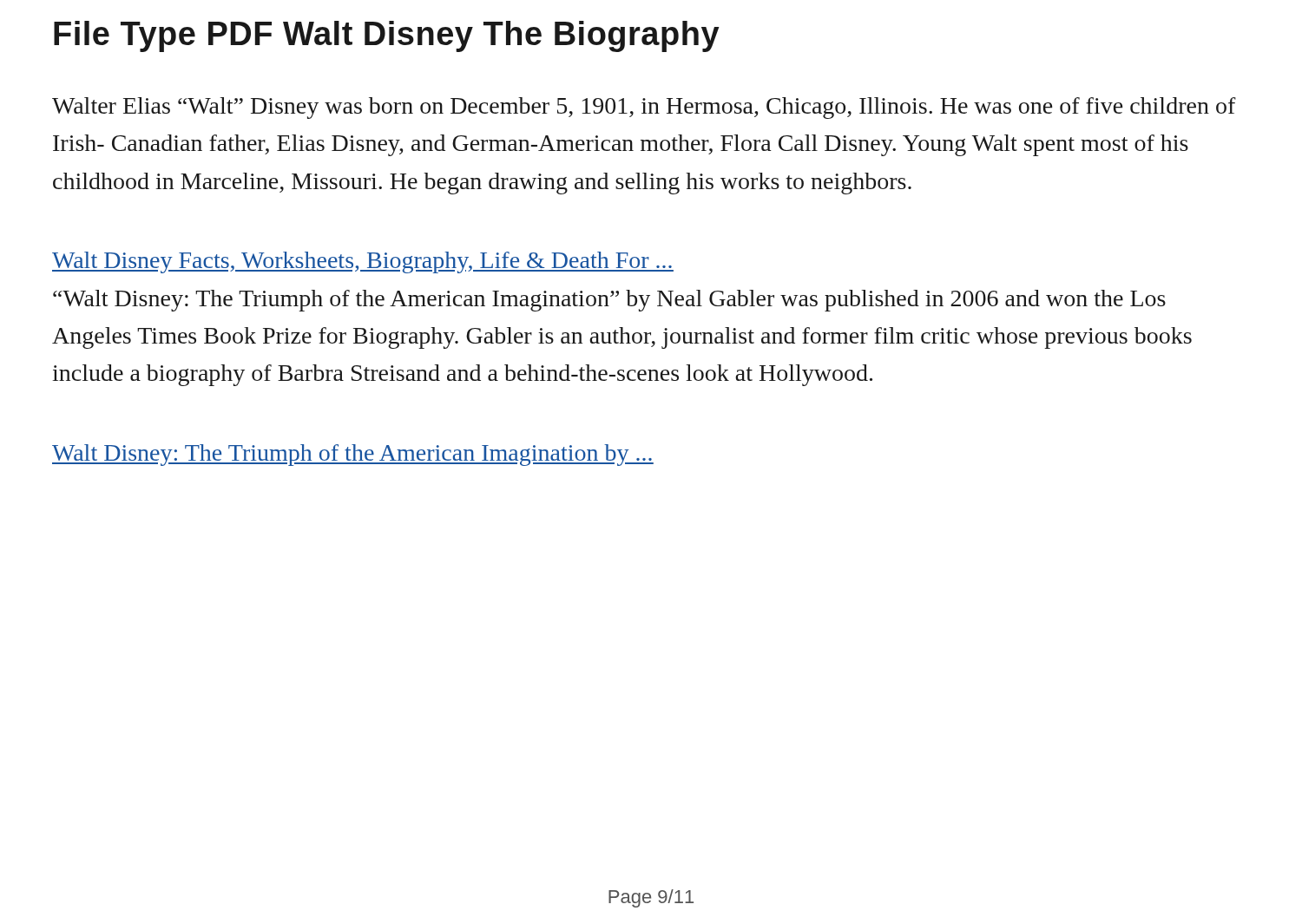
Task: Locate the text block containing "Walt Disney Facts, Worksheets, Biography, Life & Death"
Action: click(x=622, y=316)
